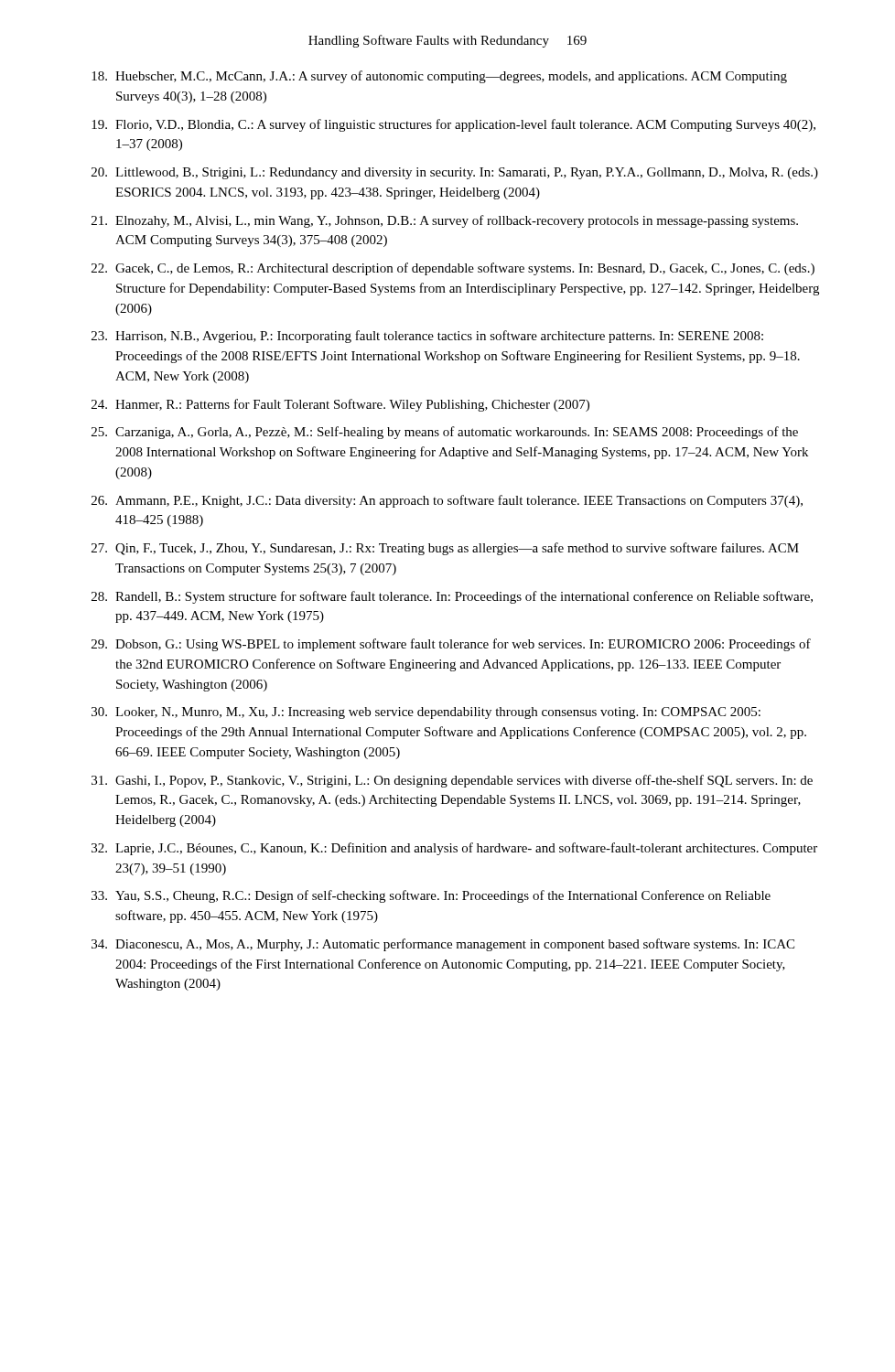This screenshot has width=895, height=1372.
Task: Navigate to the region starting "31. Gashi, I., Popov, P.,"
Action: click(x=448, y=800)
